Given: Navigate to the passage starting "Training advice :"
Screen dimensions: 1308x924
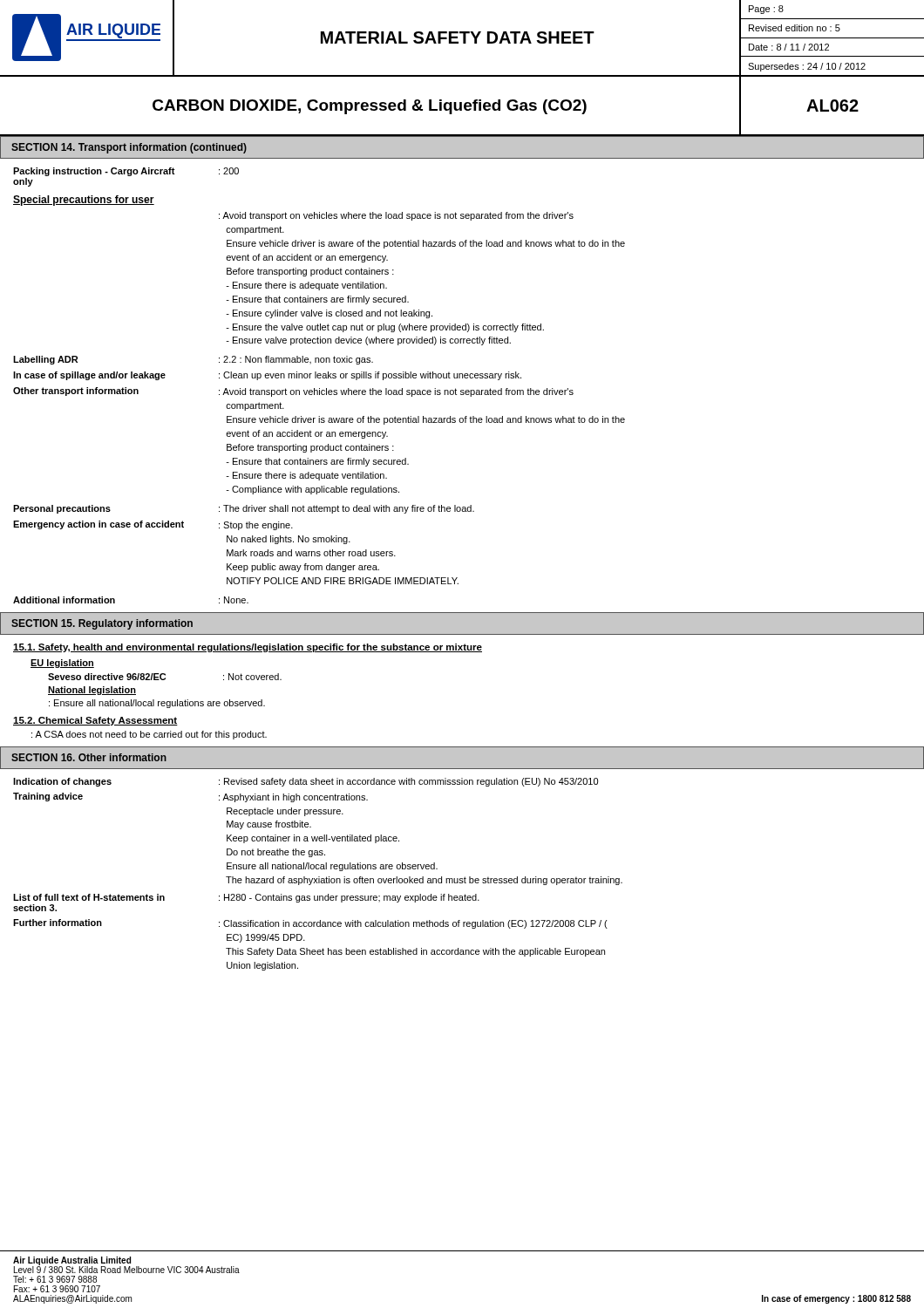Looking at the screenshot, I should point(318,839).
